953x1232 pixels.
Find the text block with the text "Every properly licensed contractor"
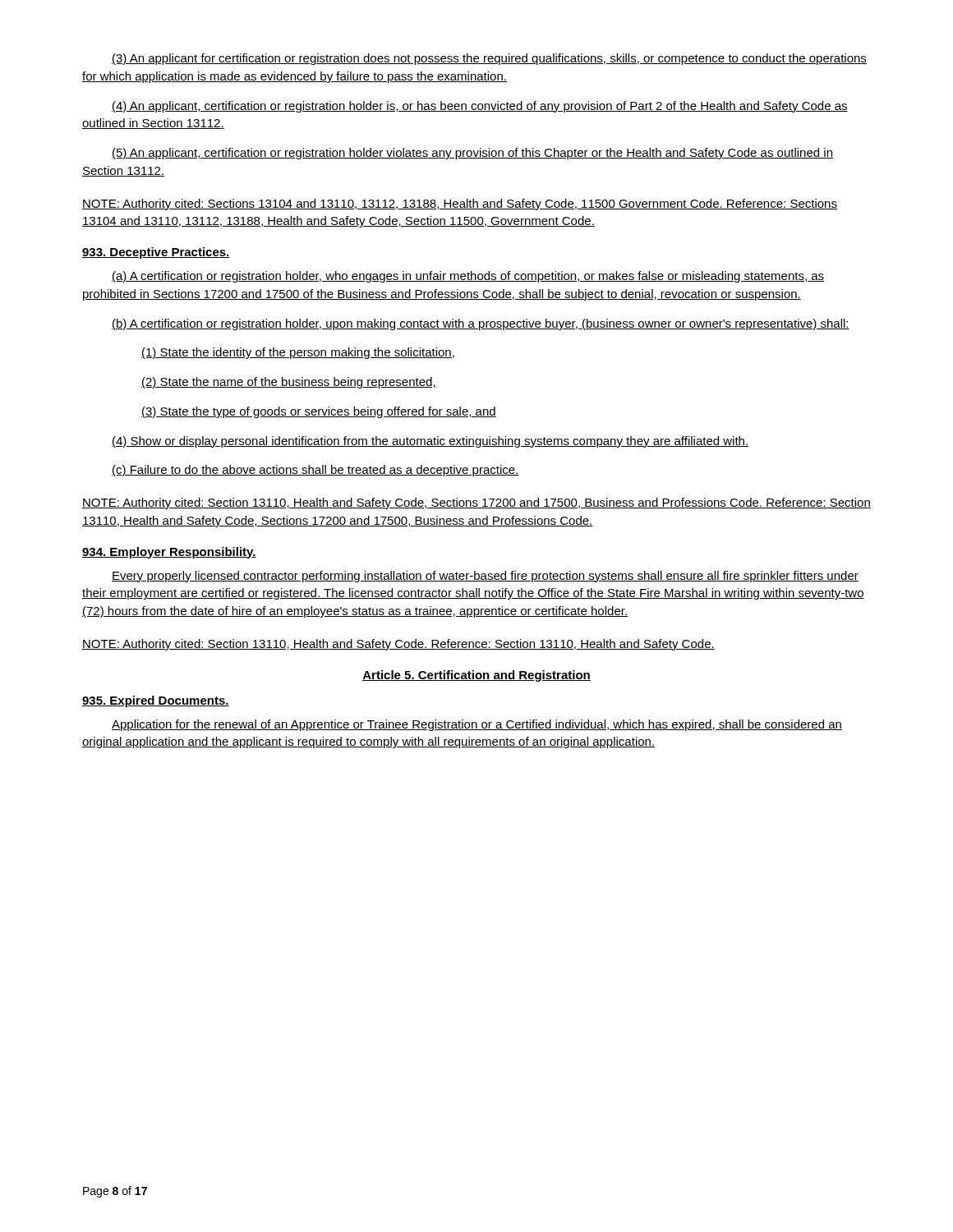(476, 593)
